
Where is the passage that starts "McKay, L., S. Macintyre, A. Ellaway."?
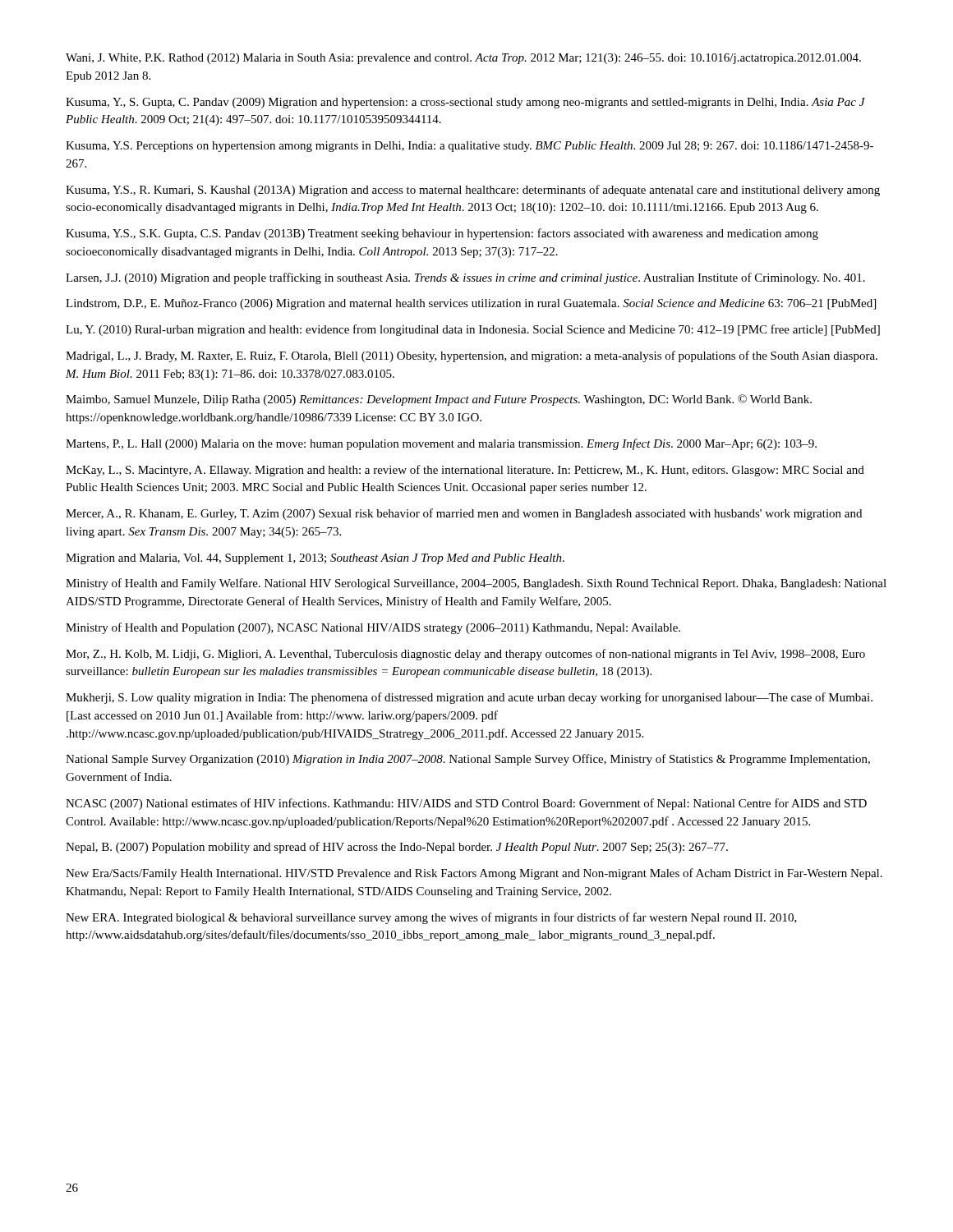[x=465, y=478]
